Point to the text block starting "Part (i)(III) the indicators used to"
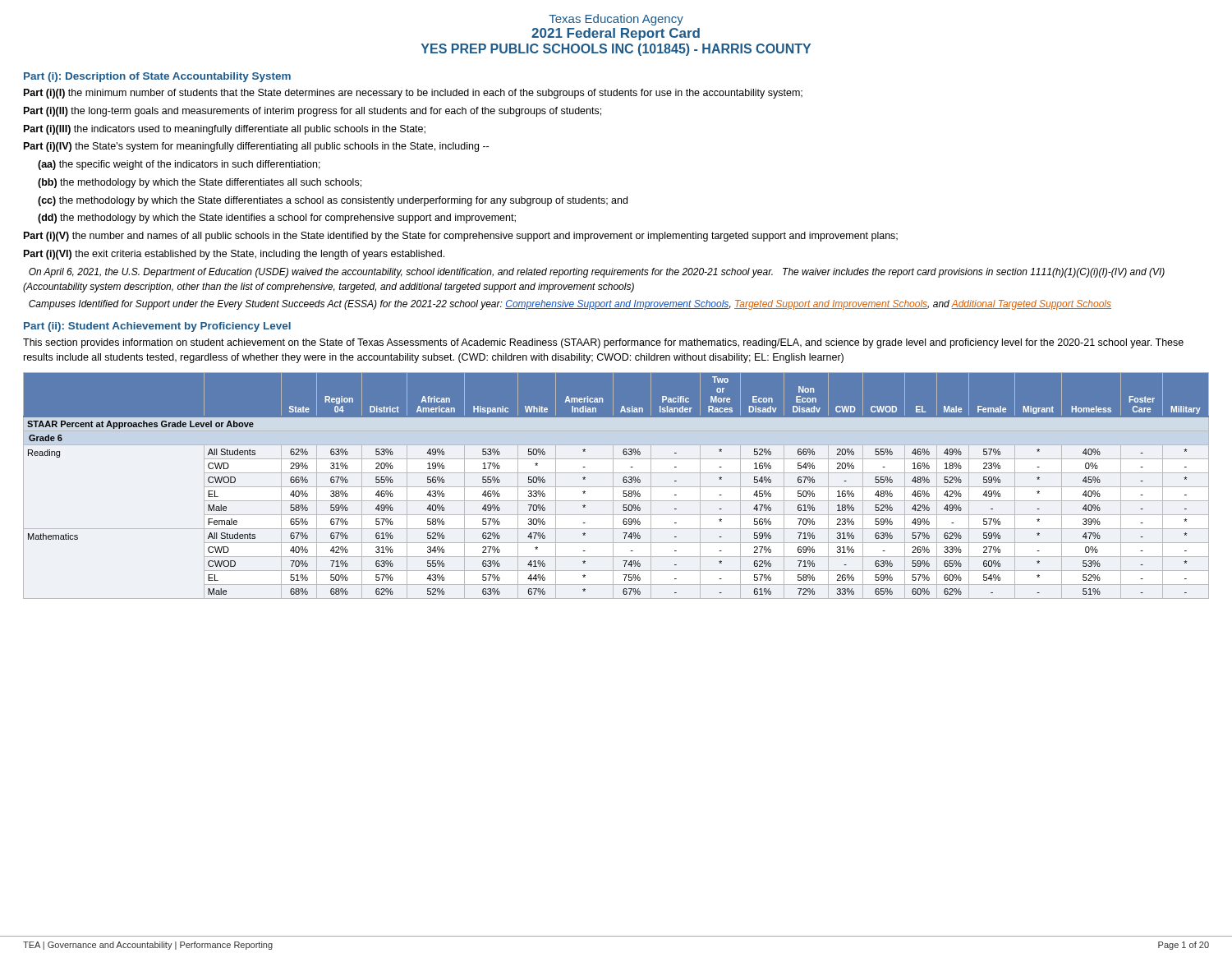Viewport: 1232px width, 953px height. pyautogui.click(x=225, y=129)
